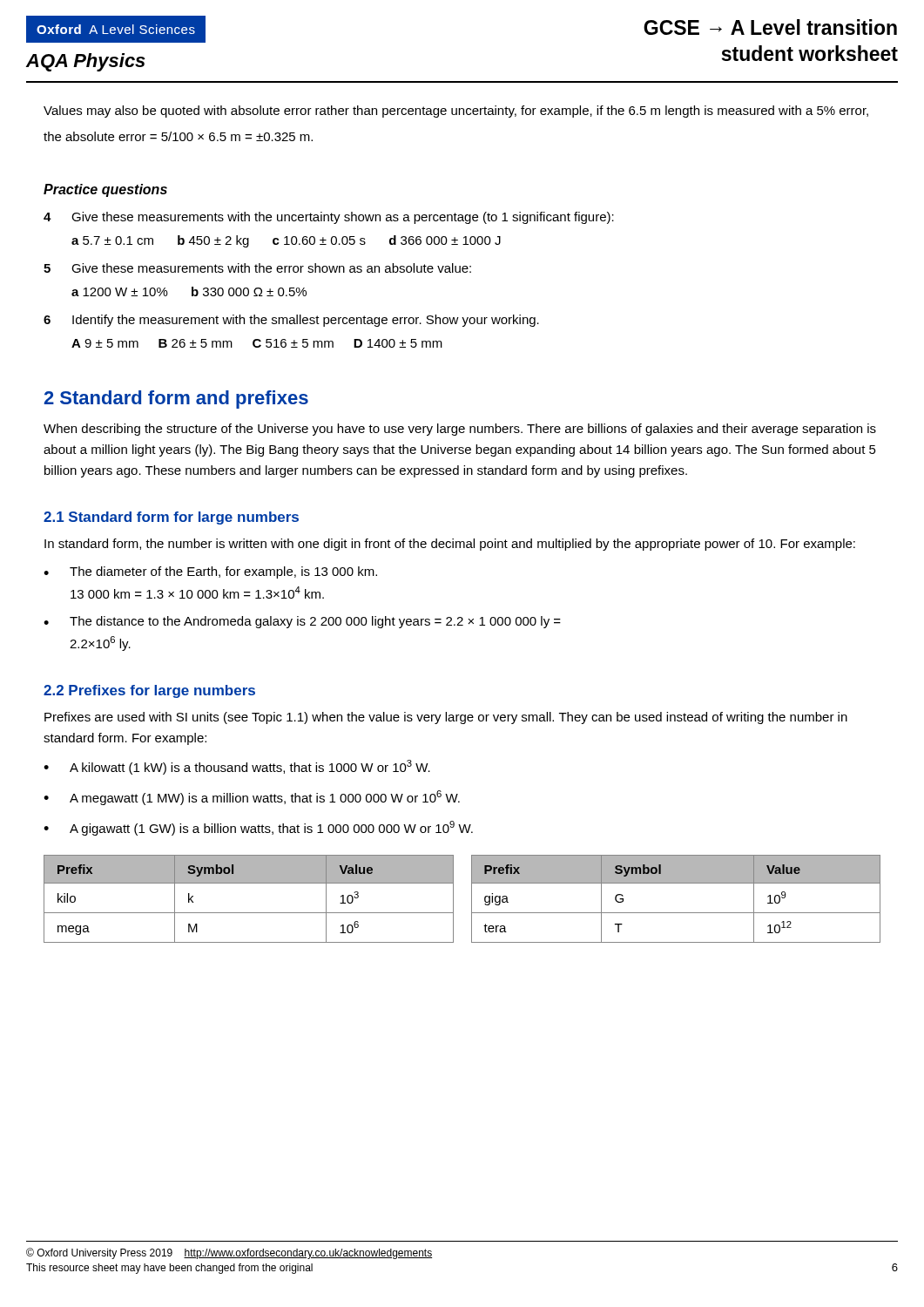Locate the text block starting "In standard form, the number is written"
924x1307 pixels.
(450, 543)
